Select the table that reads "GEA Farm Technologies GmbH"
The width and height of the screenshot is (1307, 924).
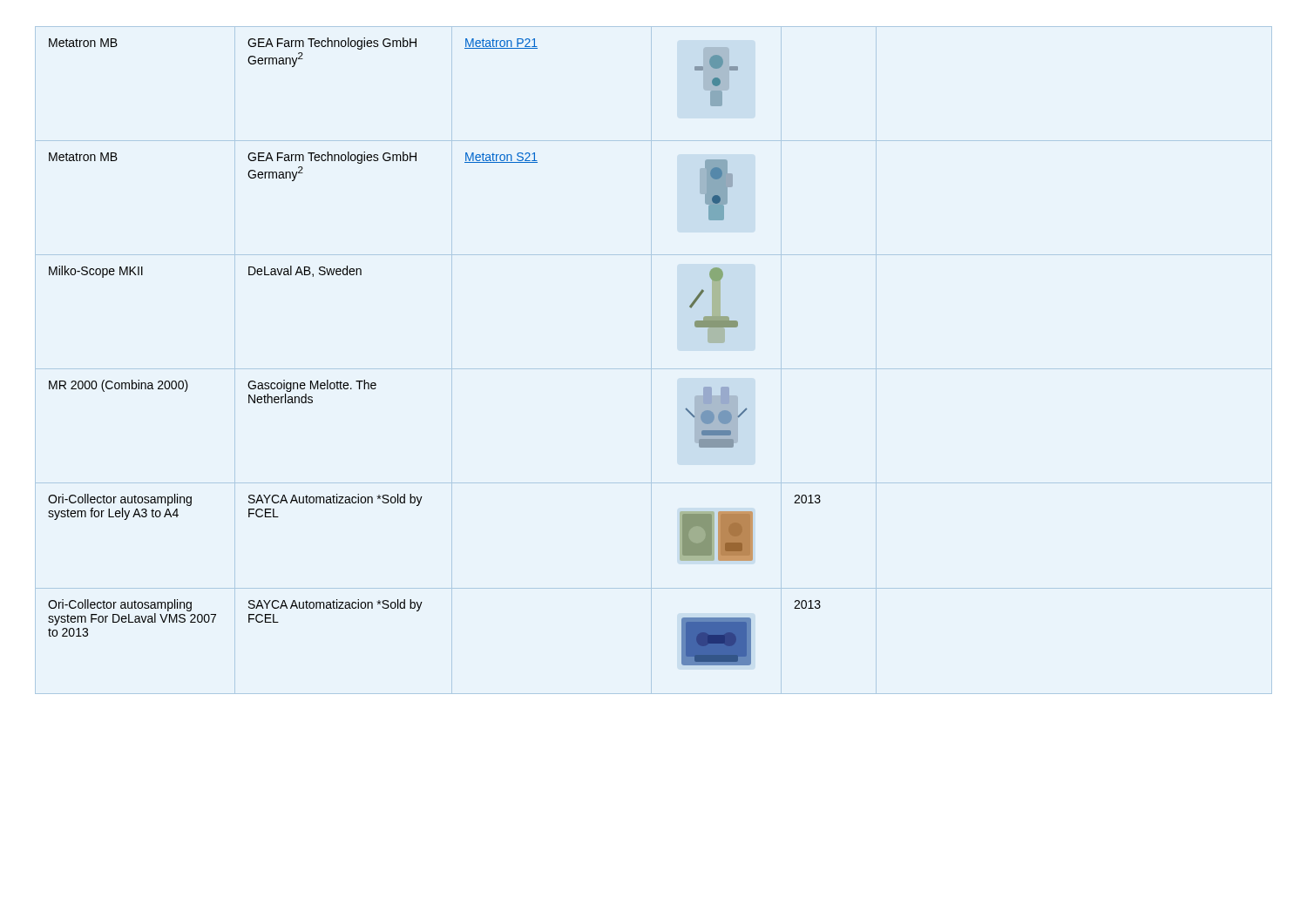pos(654,360)
